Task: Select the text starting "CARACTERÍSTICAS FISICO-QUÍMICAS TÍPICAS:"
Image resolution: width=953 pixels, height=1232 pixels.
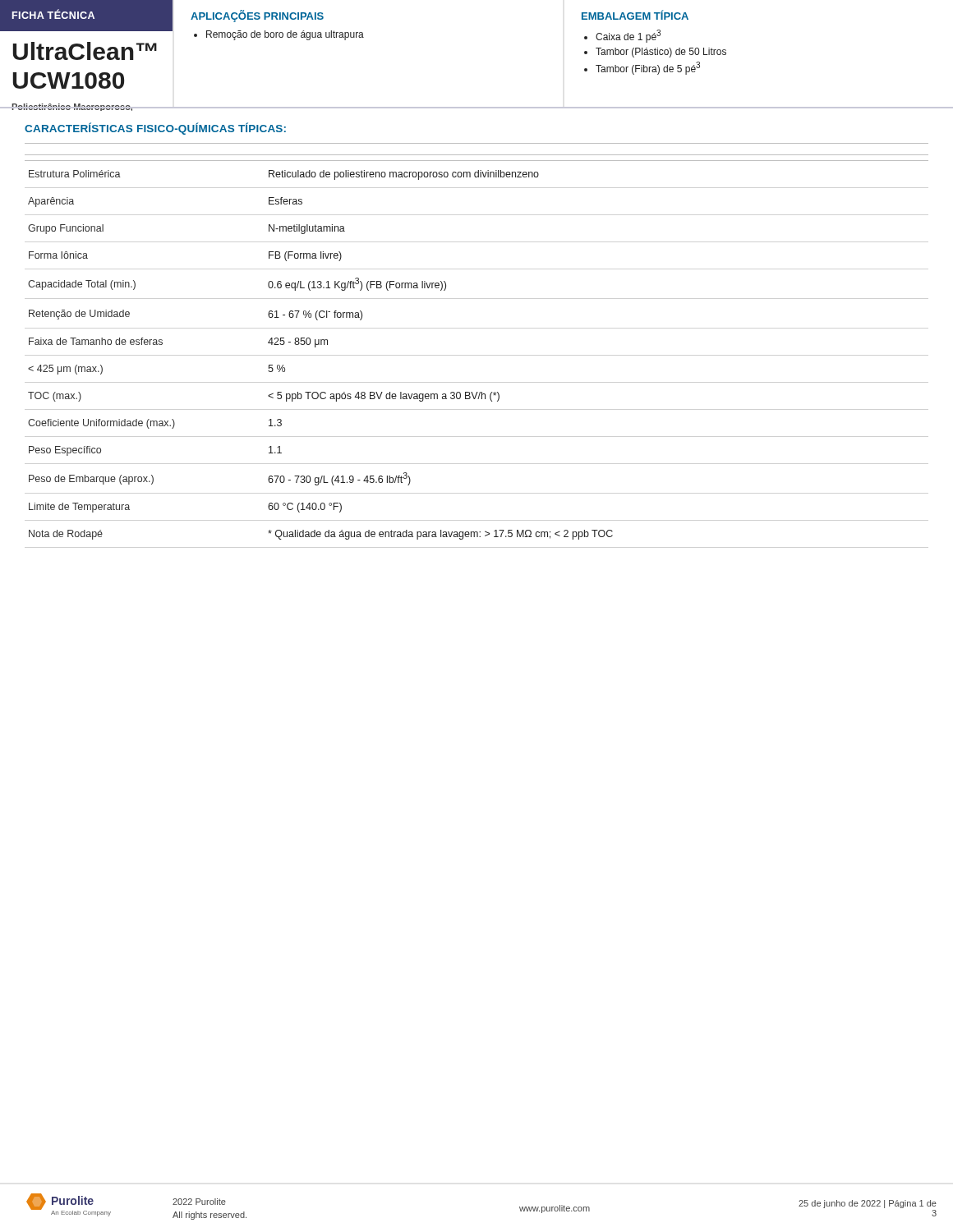Action: click(x=156, y=128)
